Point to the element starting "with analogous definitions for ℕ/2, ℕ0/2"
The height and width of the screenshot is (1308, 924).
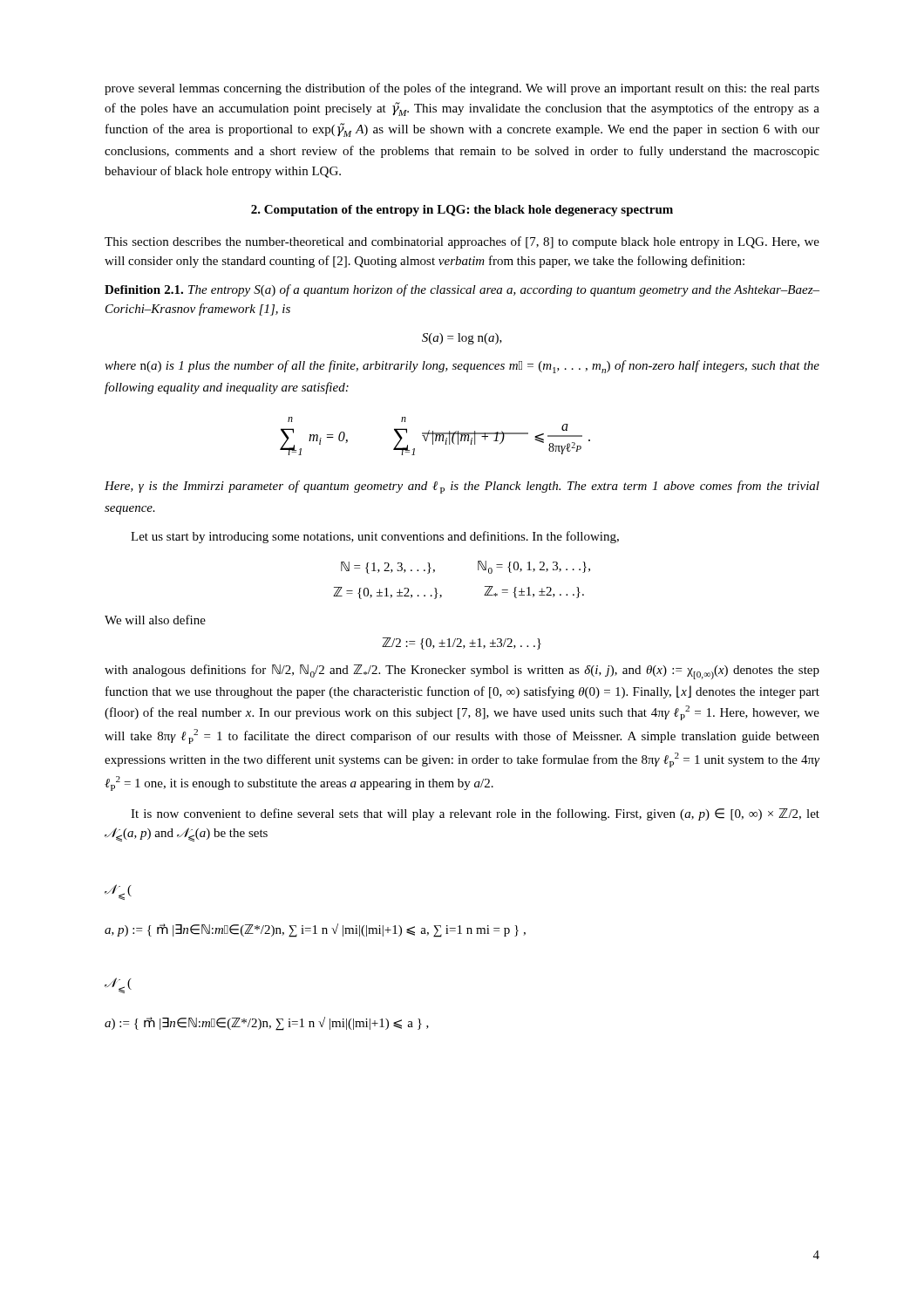[x=462, y=752]
